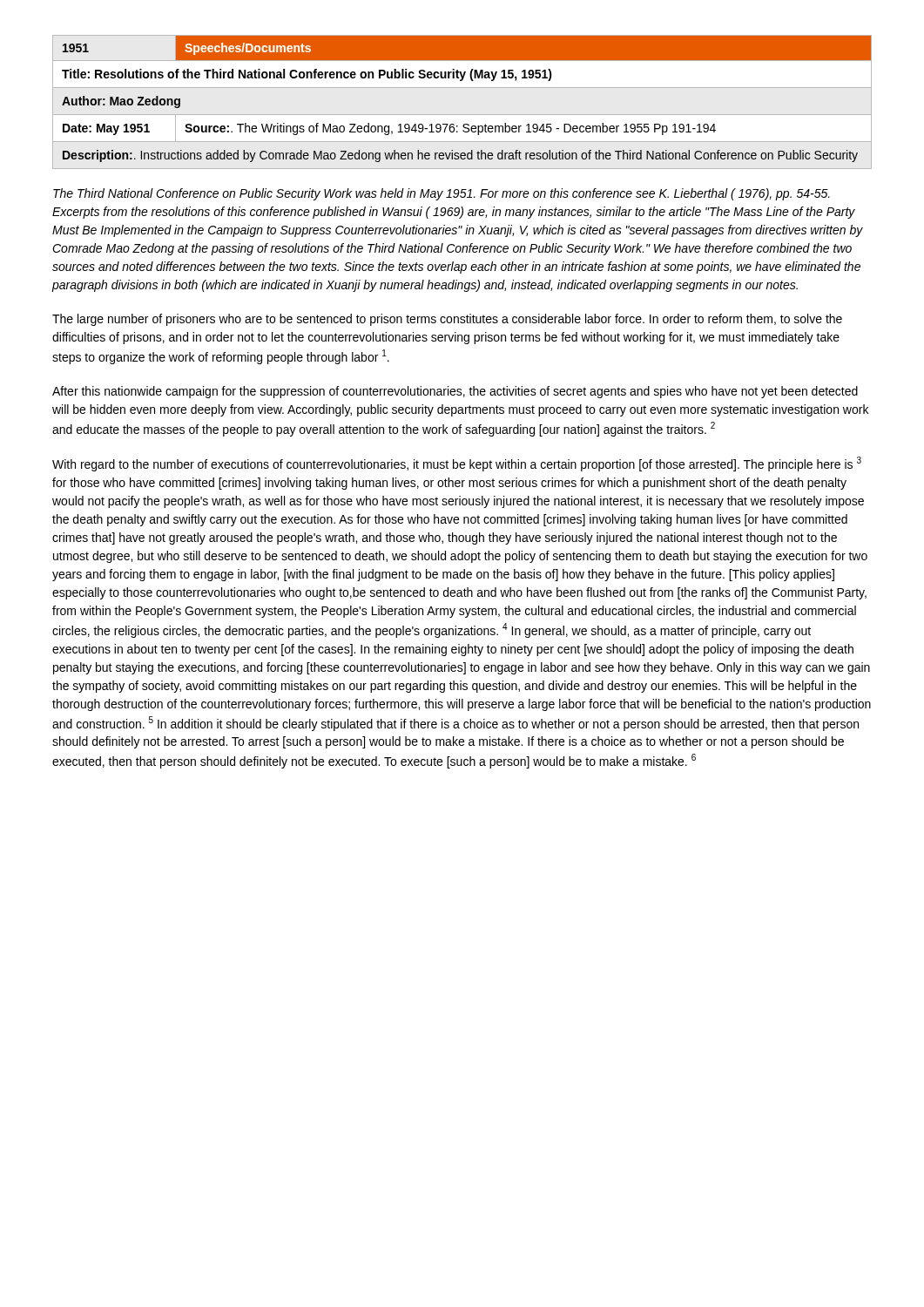924x1307 pixels.
Task: Navigate to the passage starting "The Third National Conference on Public"
Action: 457,239
